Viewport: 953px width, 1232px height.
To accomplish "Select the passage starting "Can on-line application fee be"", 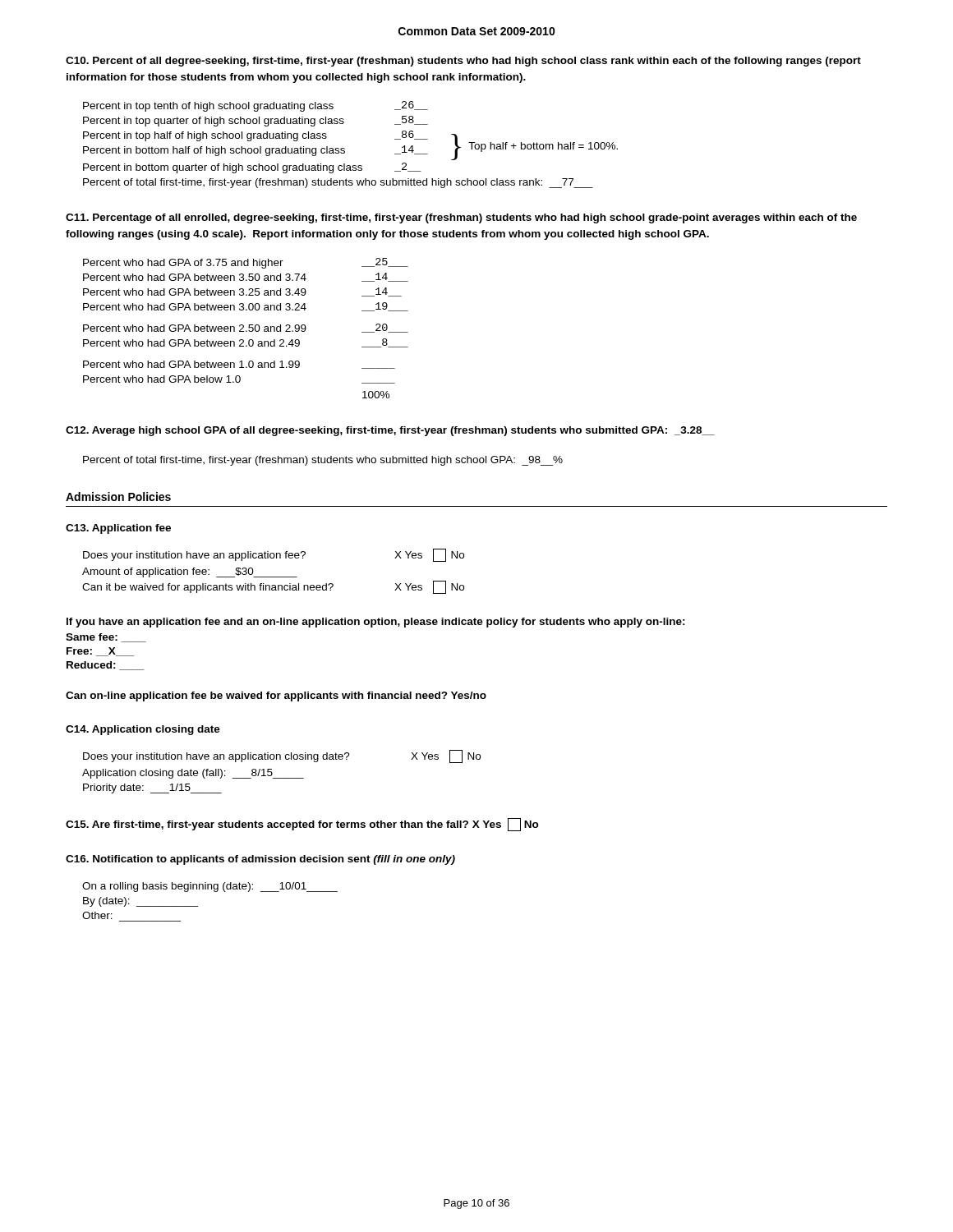I will click(476, 695).
